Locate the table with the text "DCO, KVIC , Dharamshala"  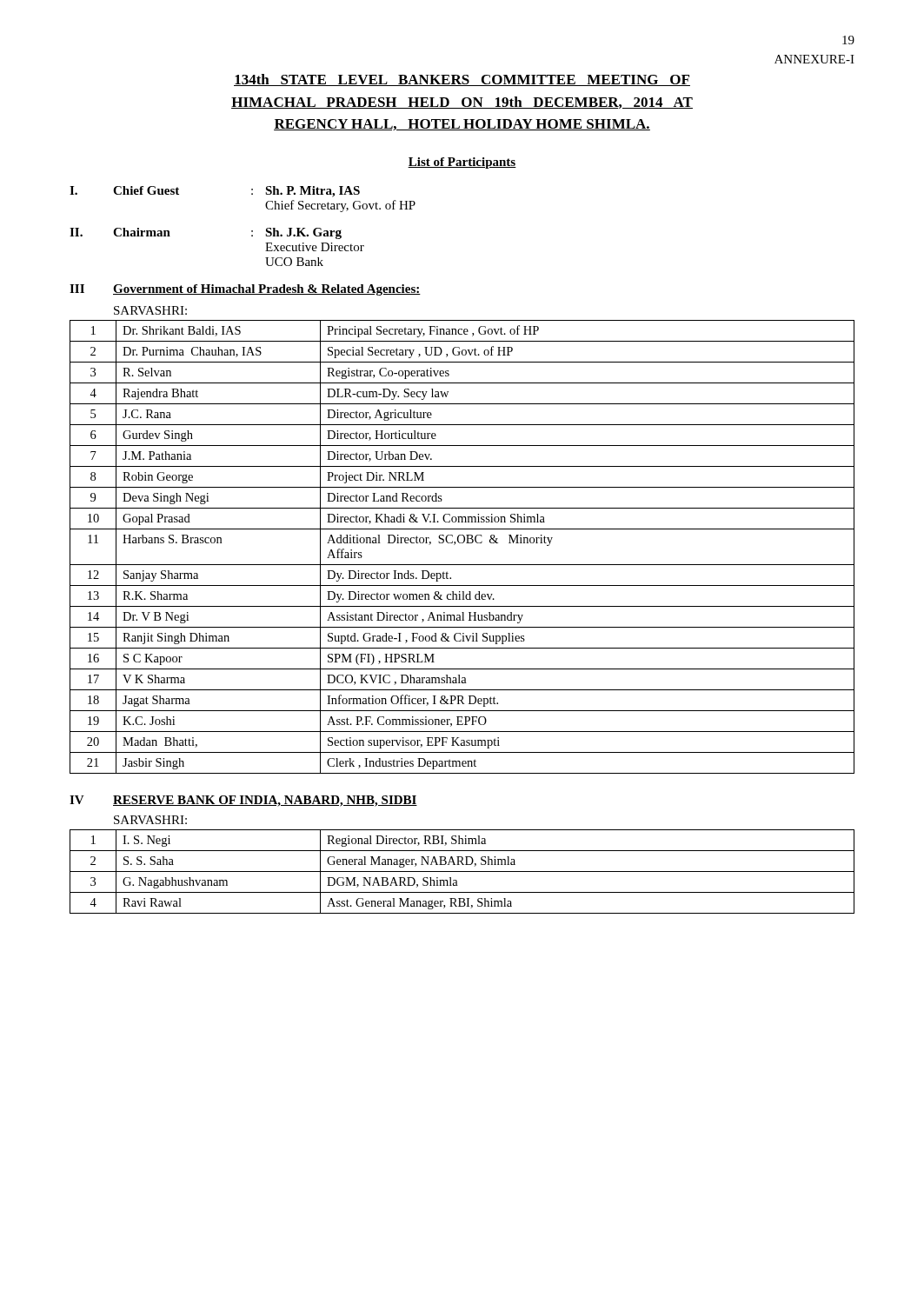coord(462,546)
